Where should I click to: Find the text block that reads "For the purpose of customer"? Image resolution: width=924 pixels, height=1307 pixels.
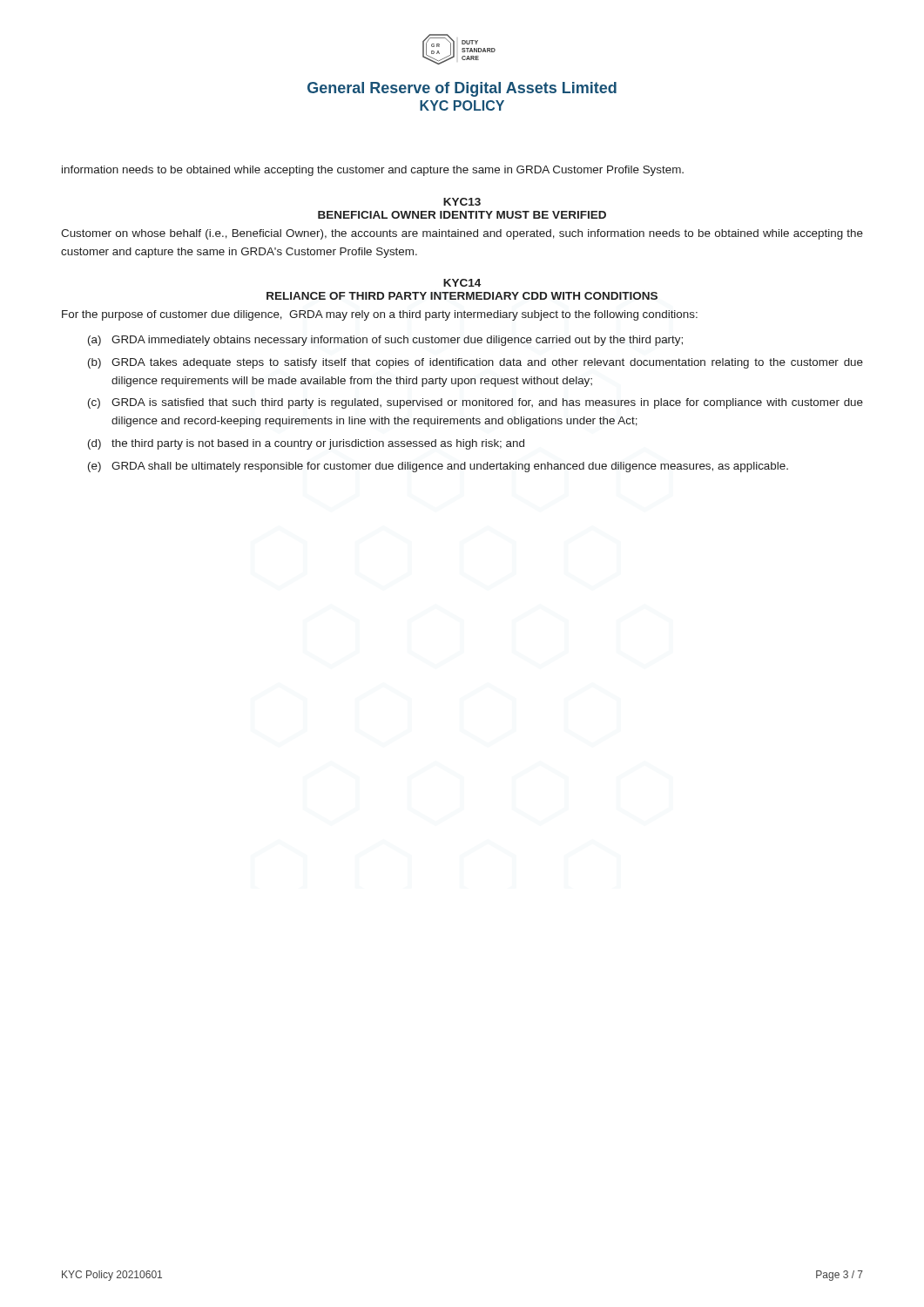point(380,314)
